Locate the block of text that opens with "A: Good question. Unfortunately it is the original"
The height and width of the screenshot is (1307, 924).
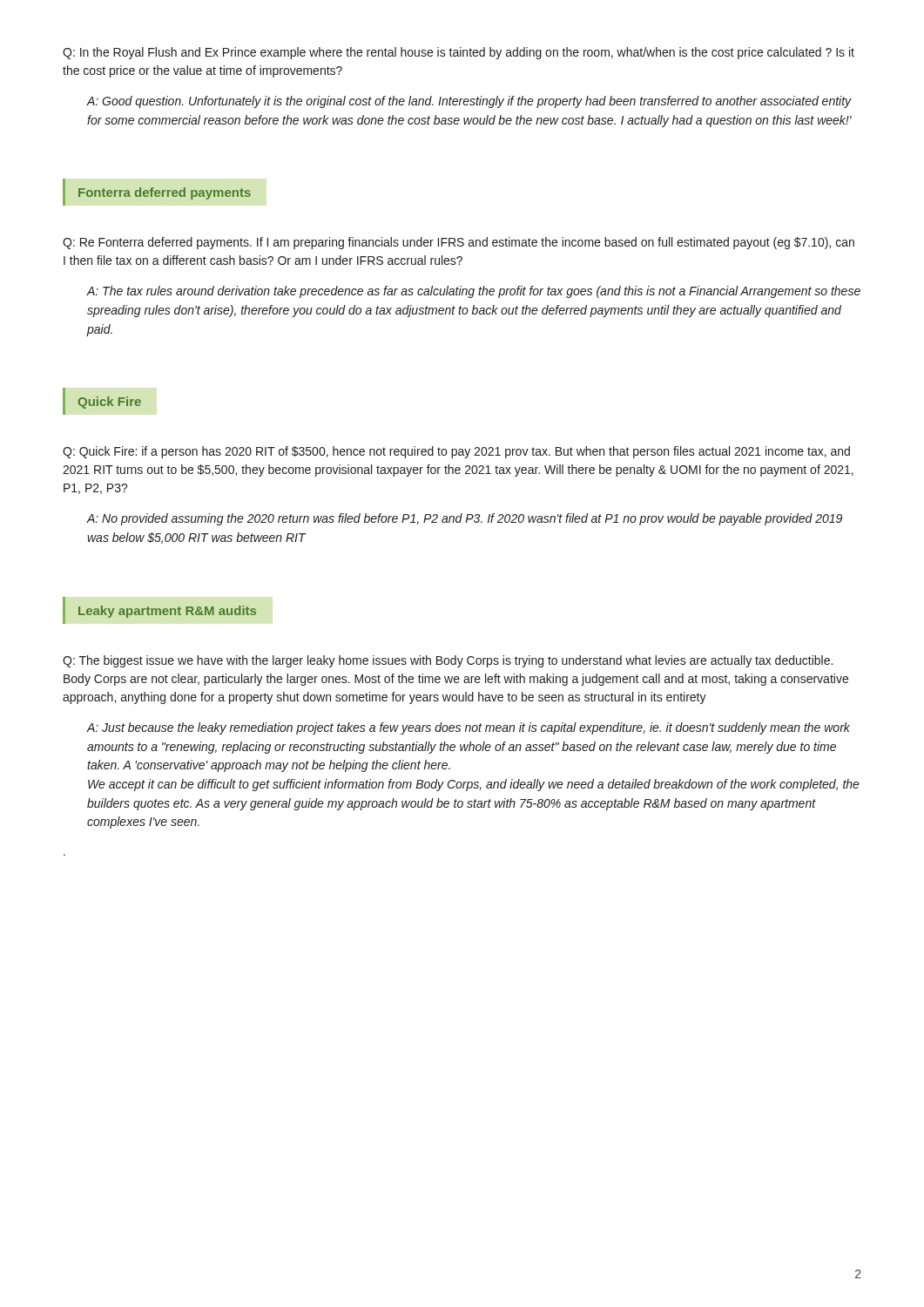point(469,111)
